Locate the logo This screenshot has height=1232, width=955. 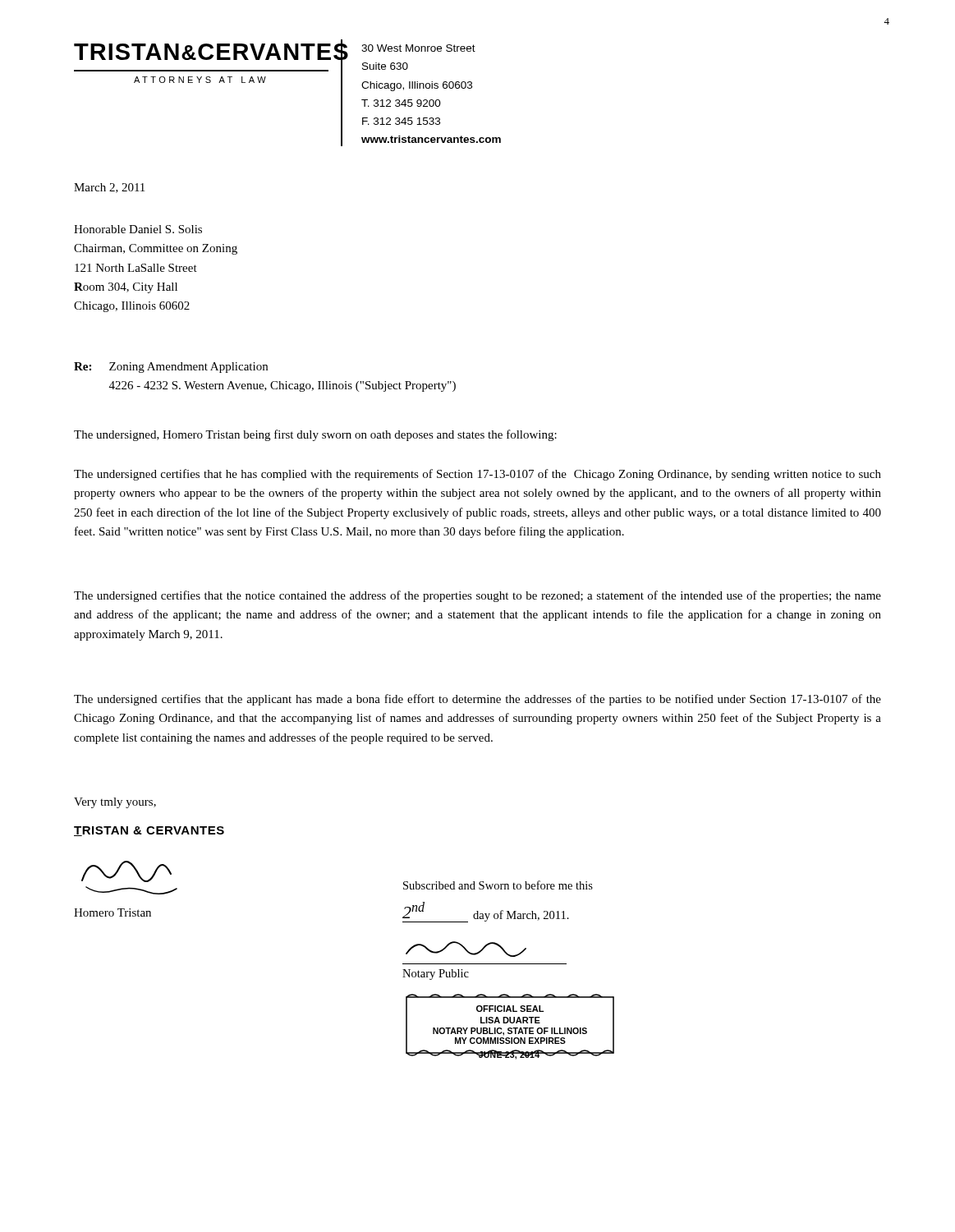click(x=201, y=62)
